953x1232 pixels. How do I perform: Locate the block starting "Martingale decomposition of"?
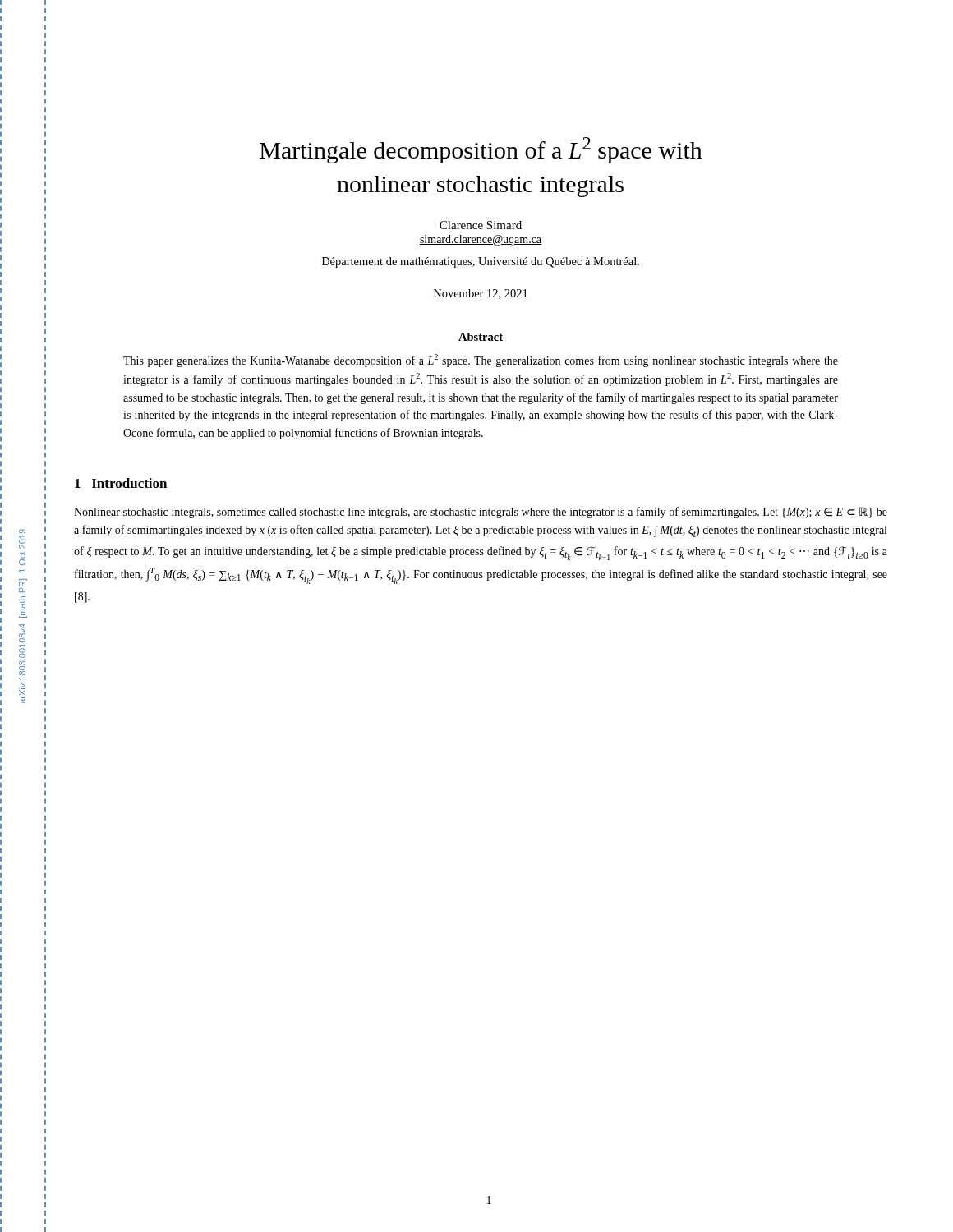click(x=481, y=166)
